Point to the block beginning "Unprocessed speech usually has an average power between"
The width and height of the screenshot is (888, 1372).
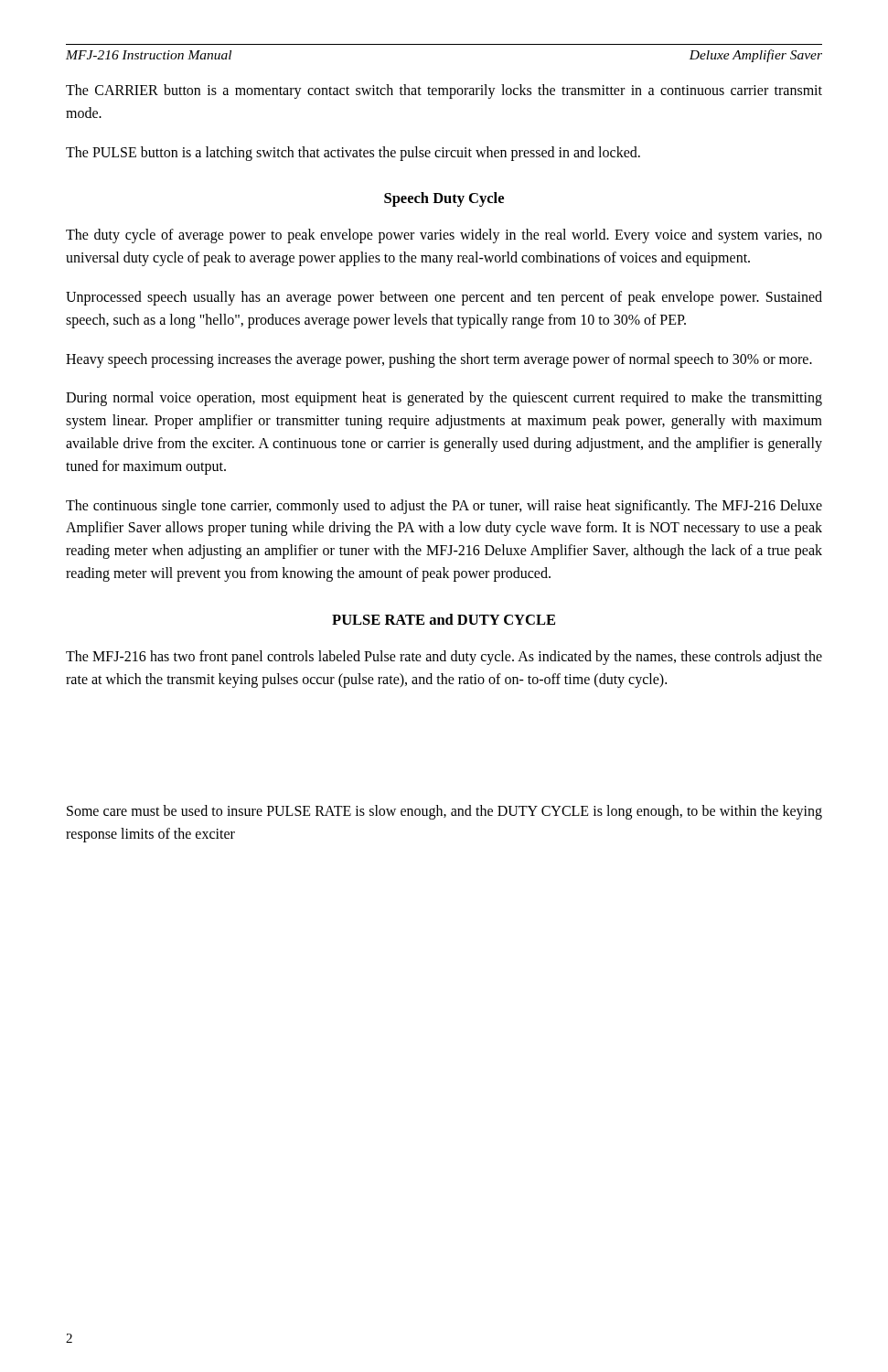pyautogui.click(x=444, y=308)
